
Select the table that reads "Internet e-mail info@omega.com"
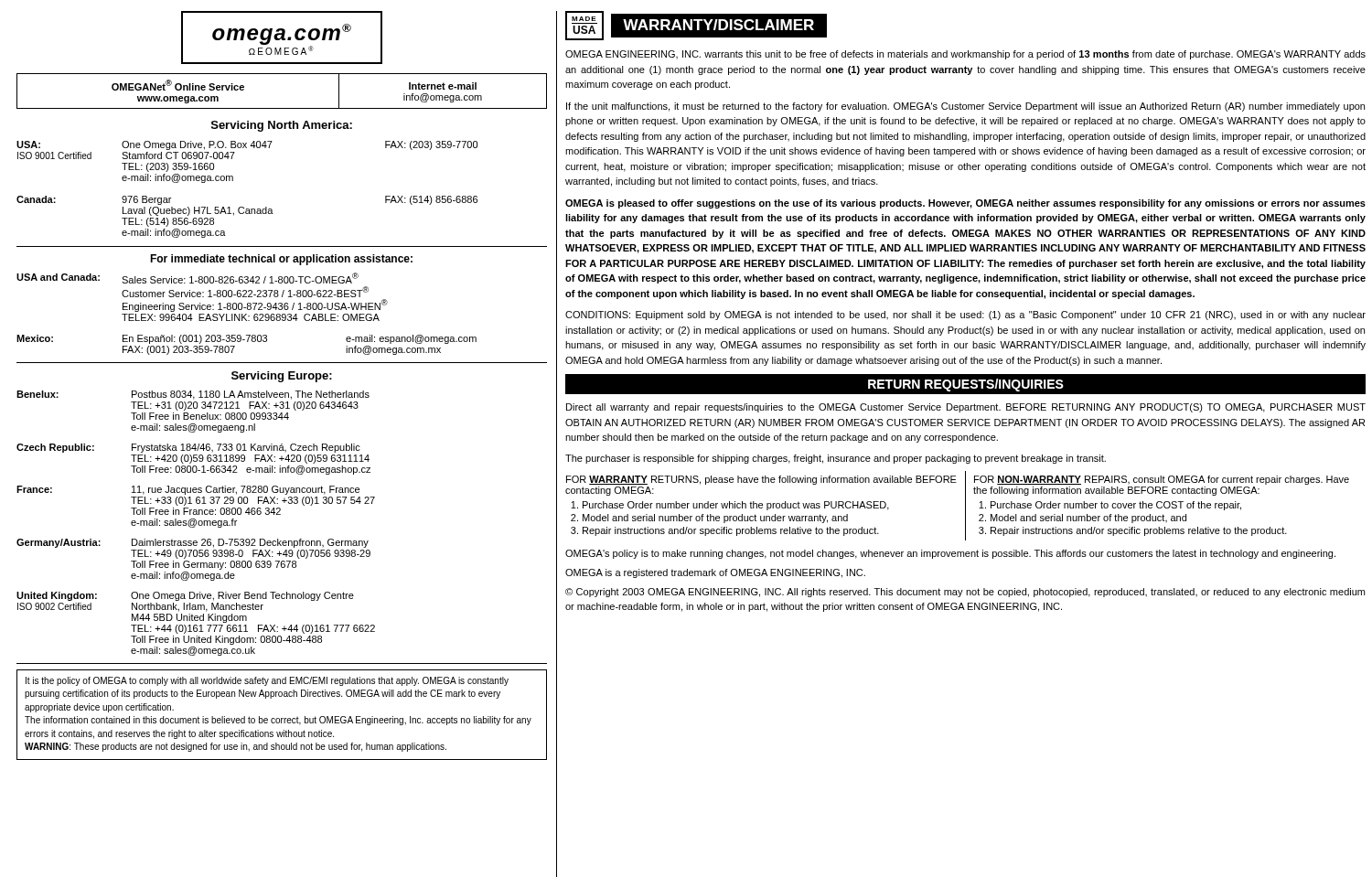[282, 91]
